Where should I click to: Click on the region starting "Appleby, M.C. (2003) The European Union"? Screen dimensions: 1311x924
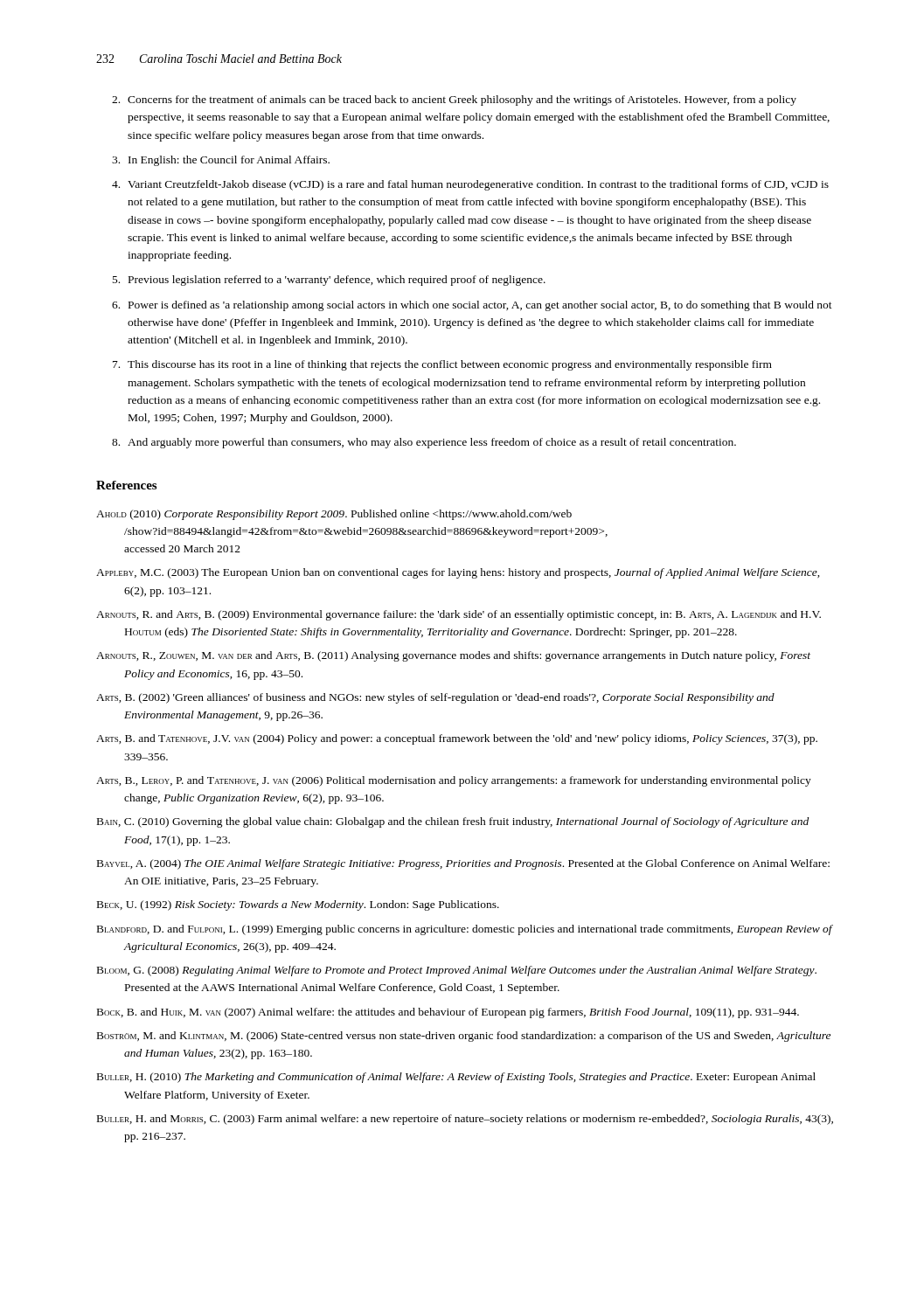(x=458, y=581)
